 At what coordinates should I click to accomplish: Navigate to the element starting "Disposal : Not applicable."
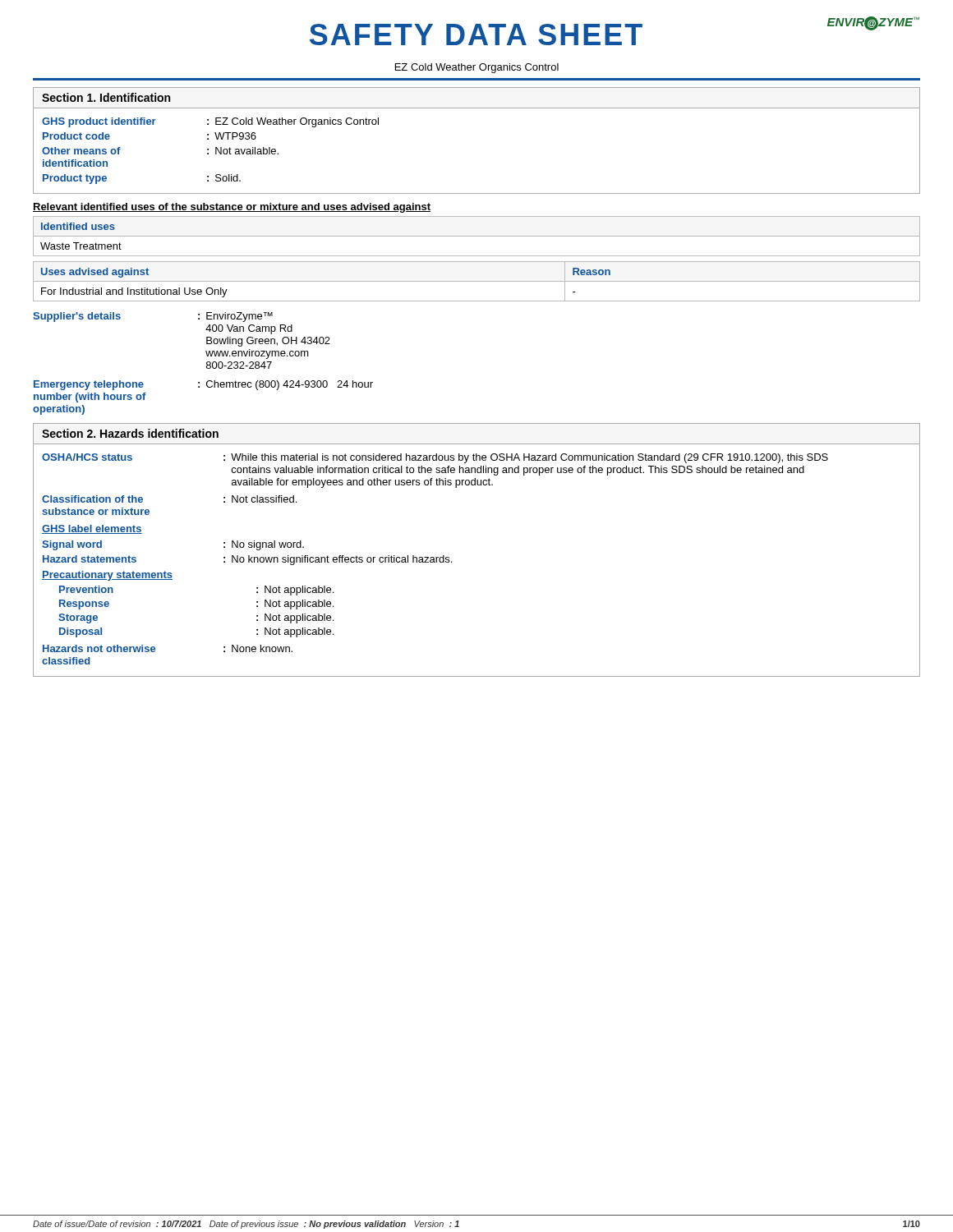pos(79,633)
